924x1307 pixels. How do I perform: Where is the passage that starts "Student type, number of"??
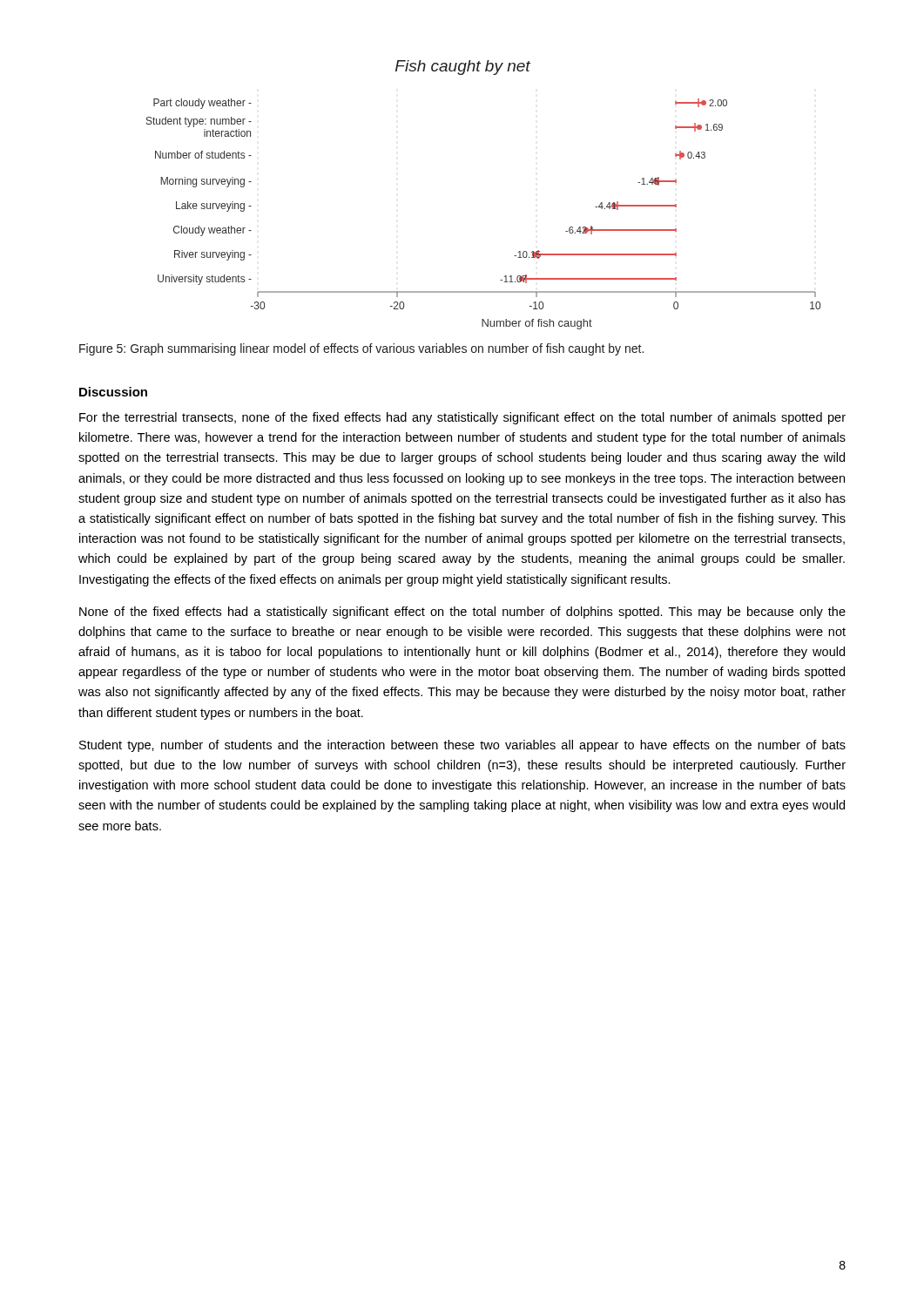coord(462,785)
